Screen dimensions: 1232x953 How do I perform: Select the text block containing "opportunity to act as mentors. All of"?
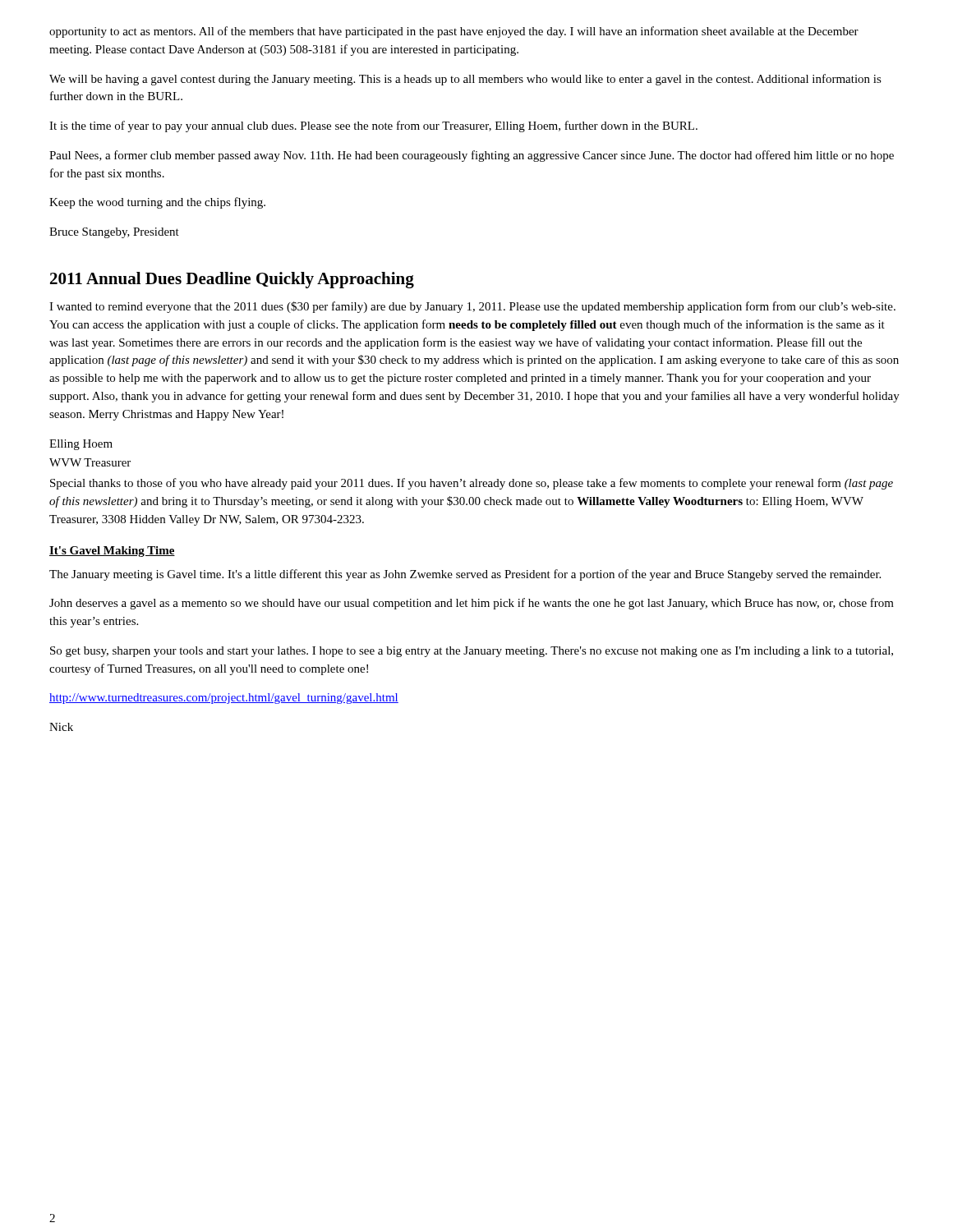point(476,41)
